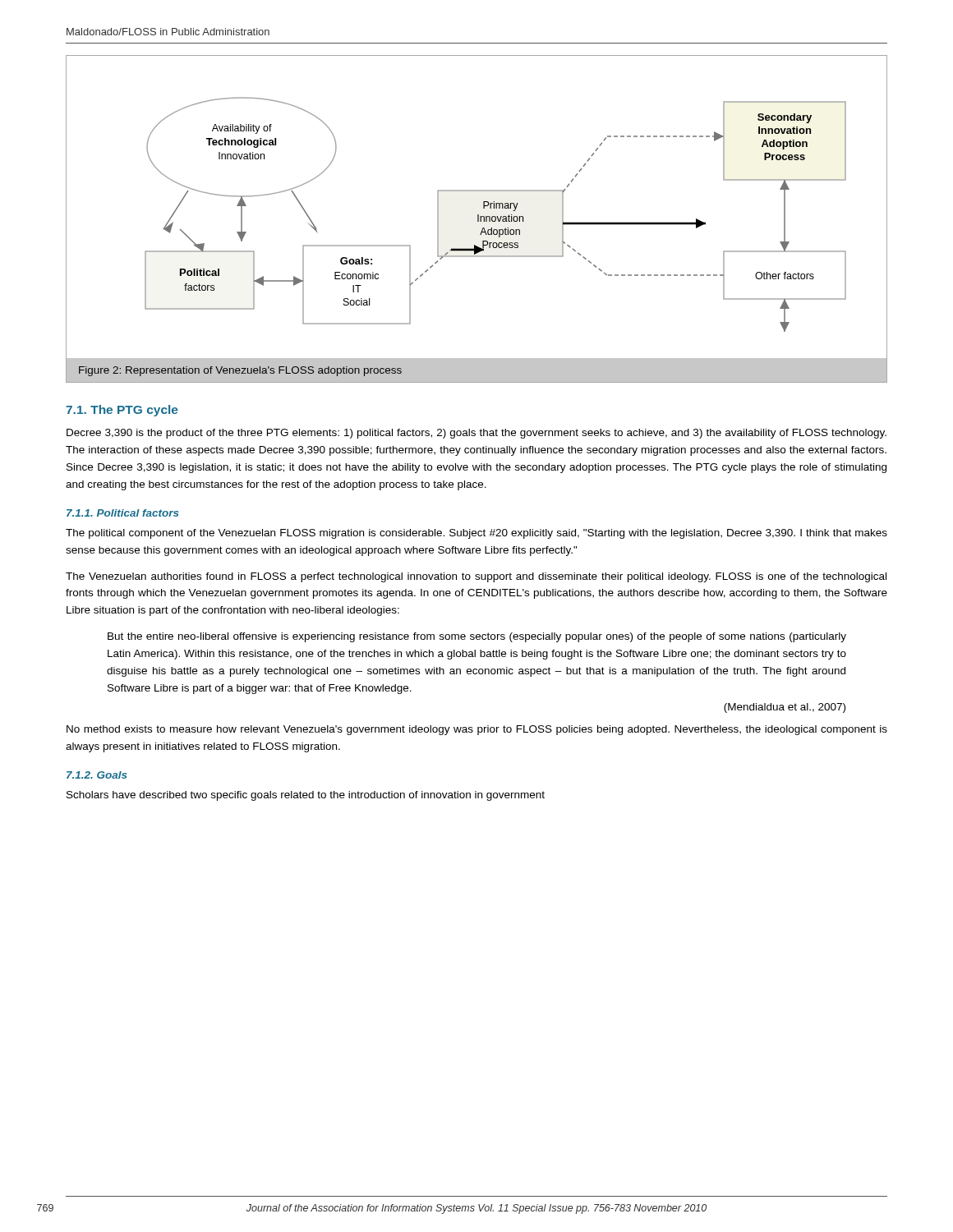Viewport: 953px width, 1232px height.
Task: Locate the text starting "7.1.2. Goals"
Action: tap(97, 775)
